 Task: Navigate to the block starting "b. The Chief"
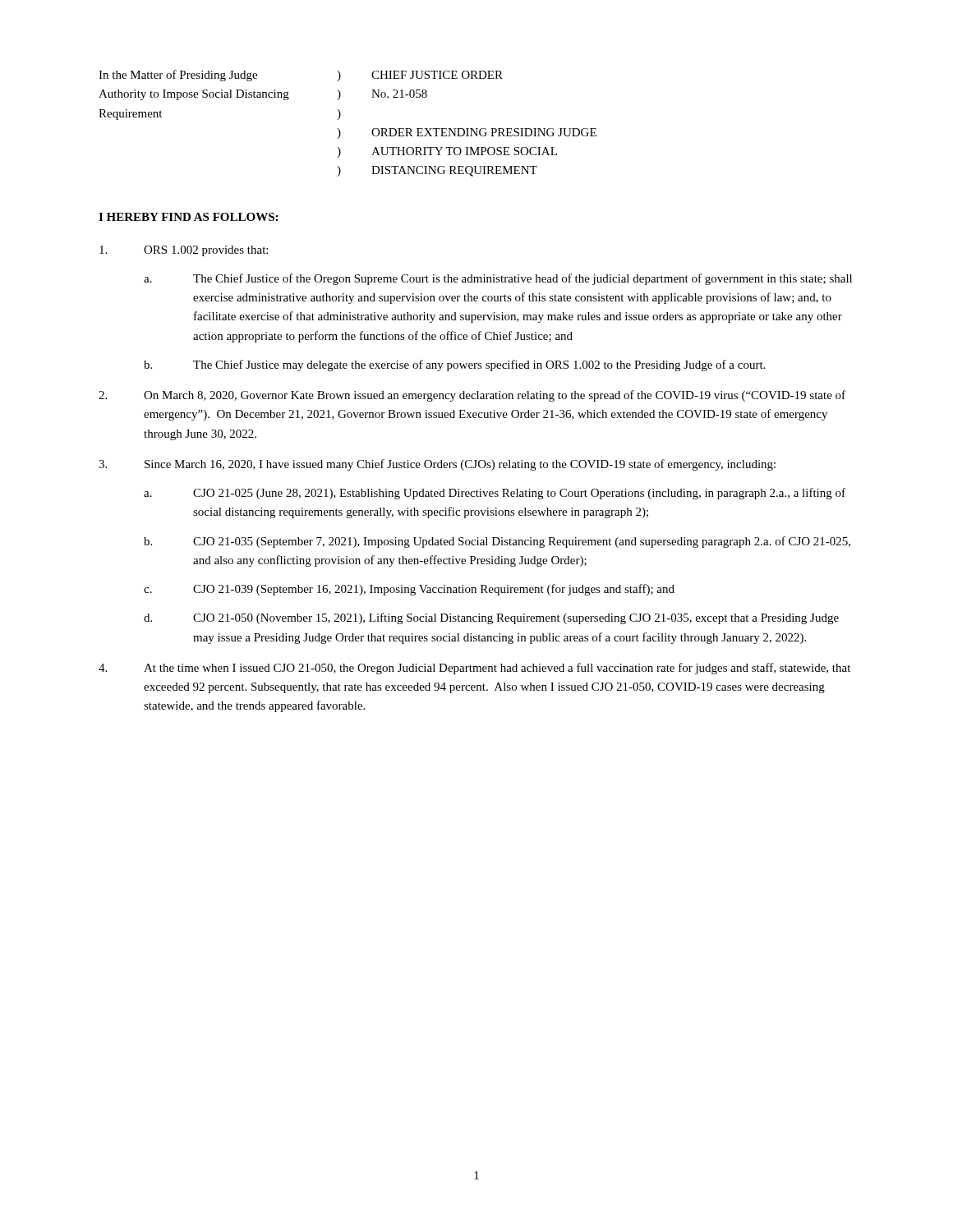click(499, 365)
